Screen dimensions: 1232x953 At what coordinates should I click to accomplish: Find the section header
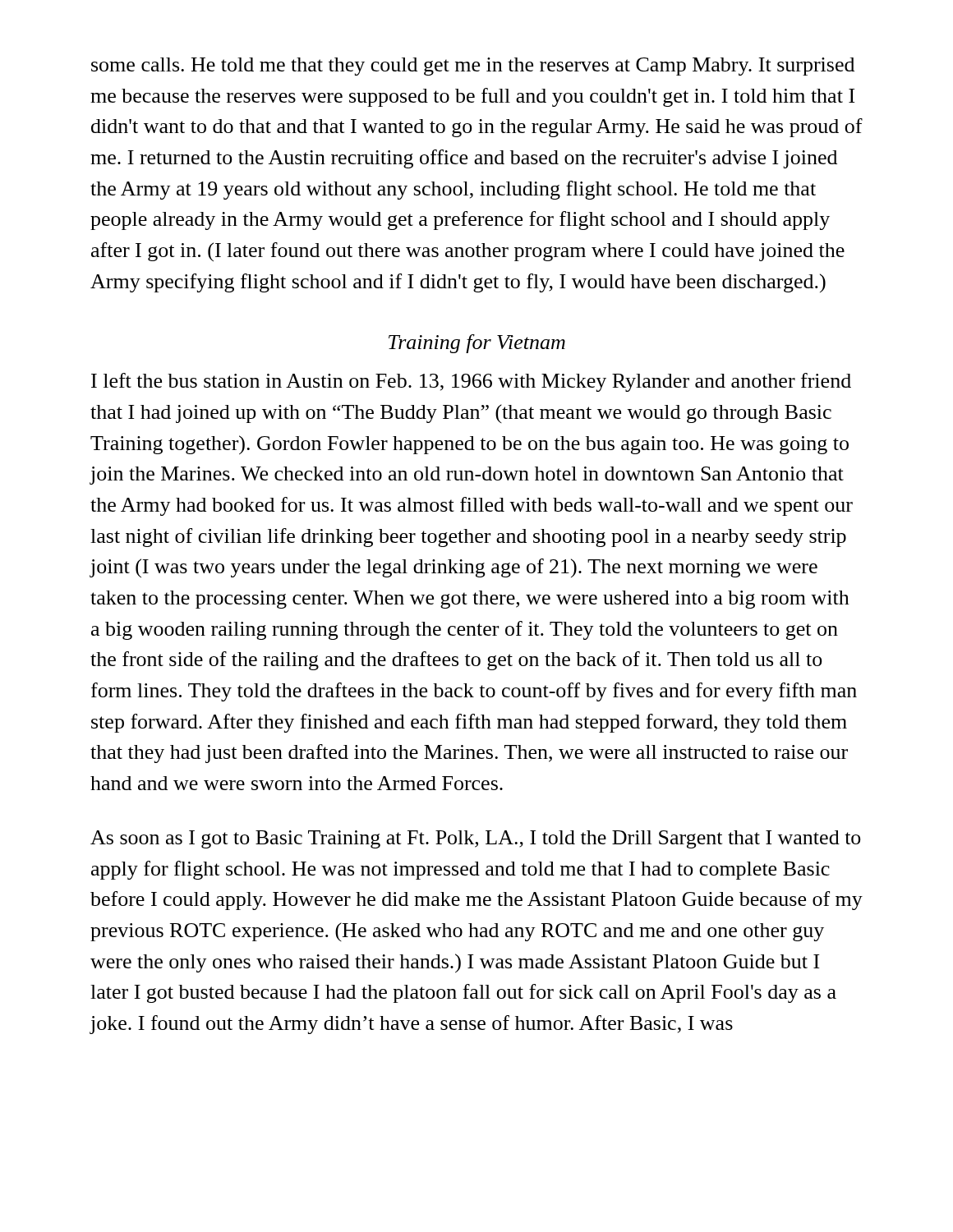(476, 342)
